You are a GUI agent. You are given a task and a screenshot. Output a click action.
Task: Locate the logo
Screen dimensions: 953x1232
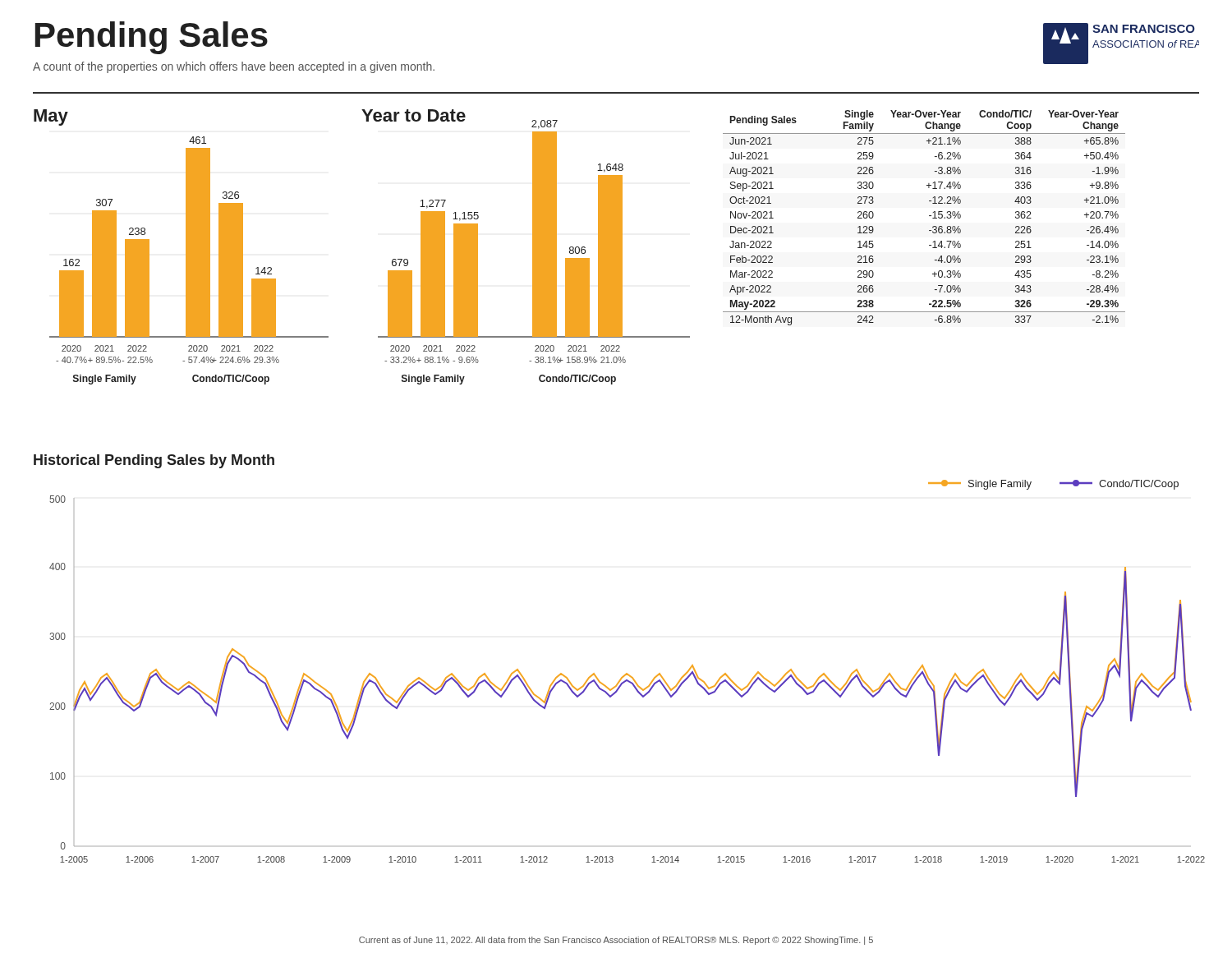pyautogui.click(x=1121, y=39)
